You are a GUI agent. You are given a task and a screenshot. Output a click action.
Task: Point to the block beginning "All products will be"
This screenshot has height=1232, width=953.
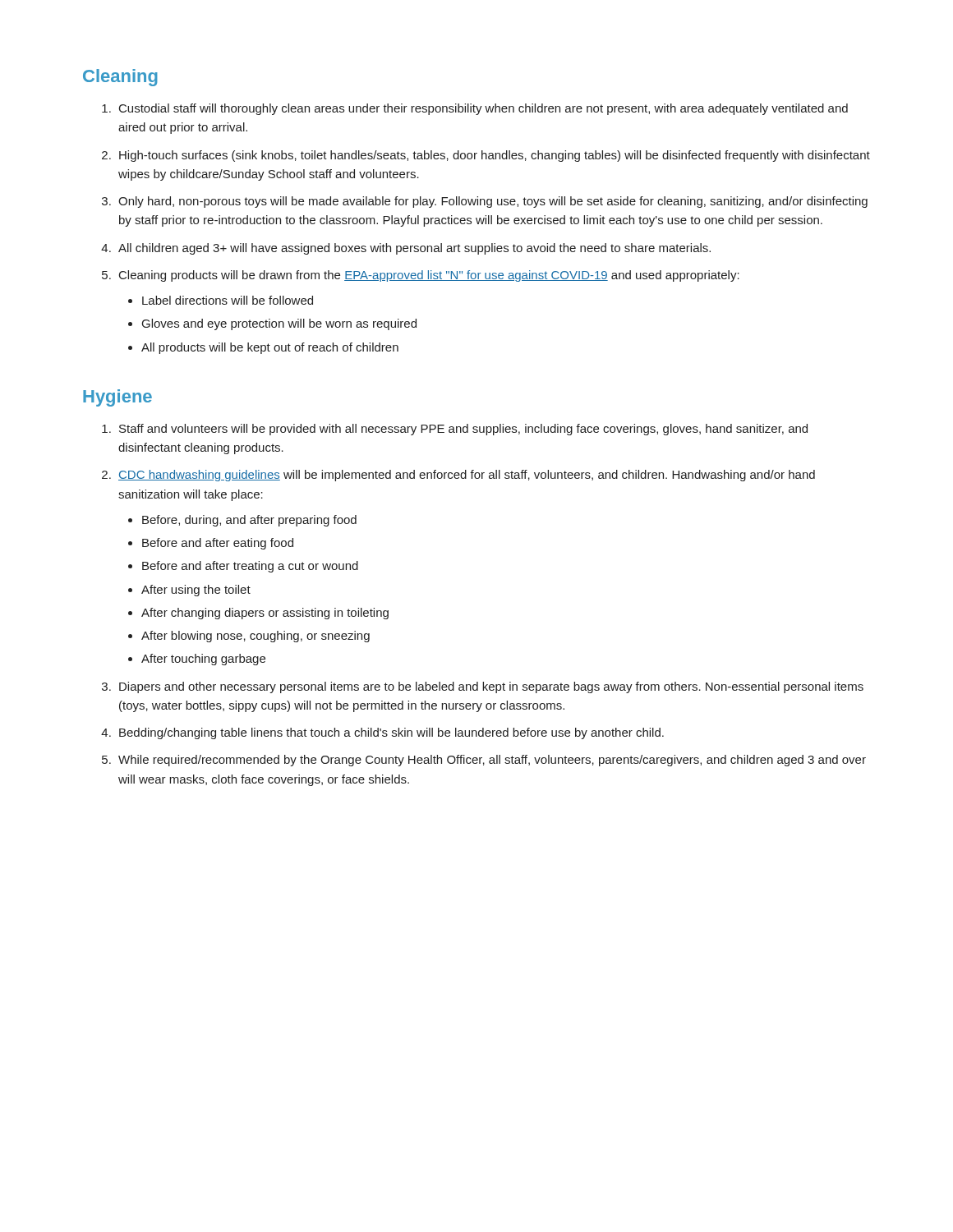click(x=270, y=347)
